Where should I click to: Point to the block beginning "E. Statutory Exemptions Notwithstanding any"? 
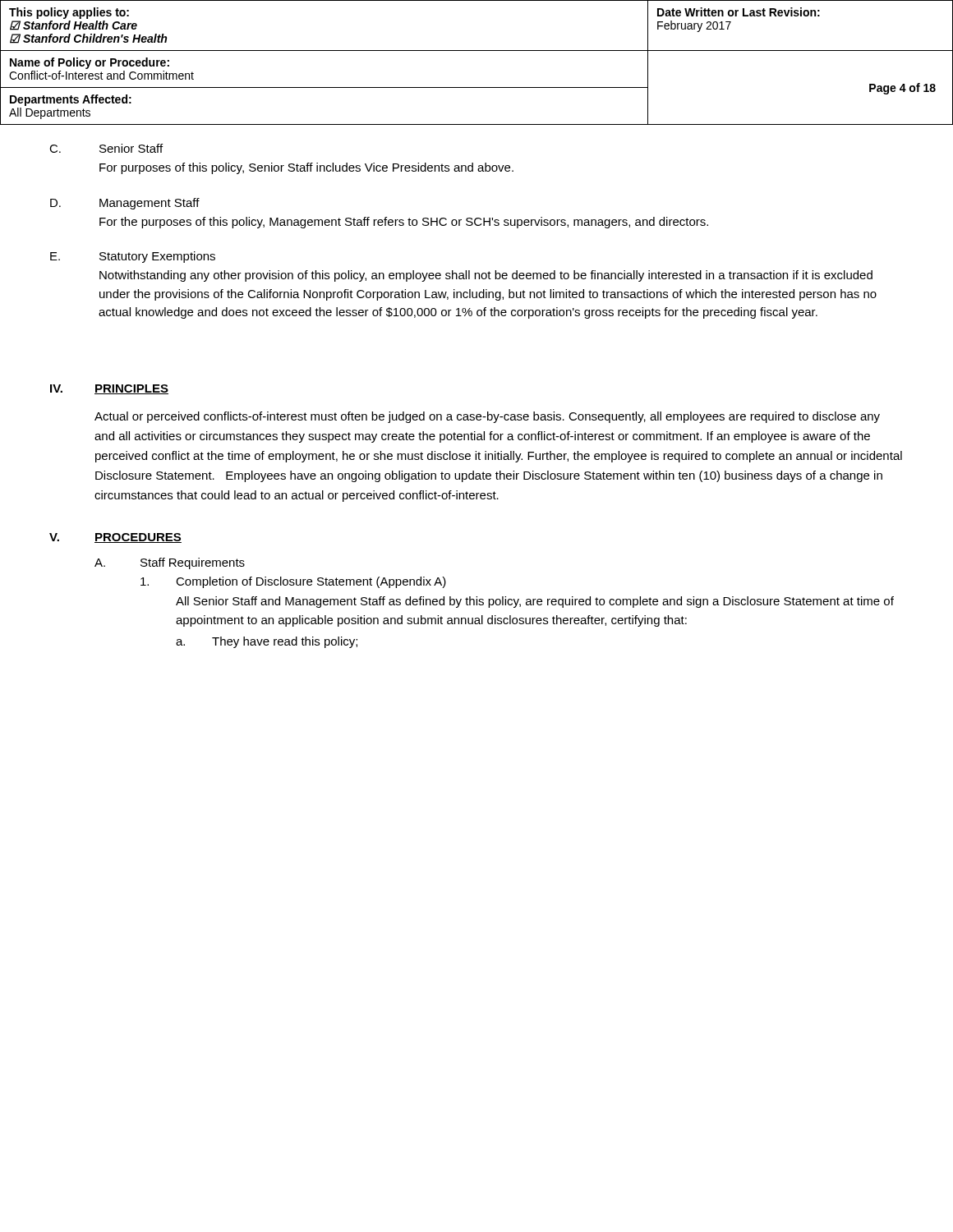[476, 285]
